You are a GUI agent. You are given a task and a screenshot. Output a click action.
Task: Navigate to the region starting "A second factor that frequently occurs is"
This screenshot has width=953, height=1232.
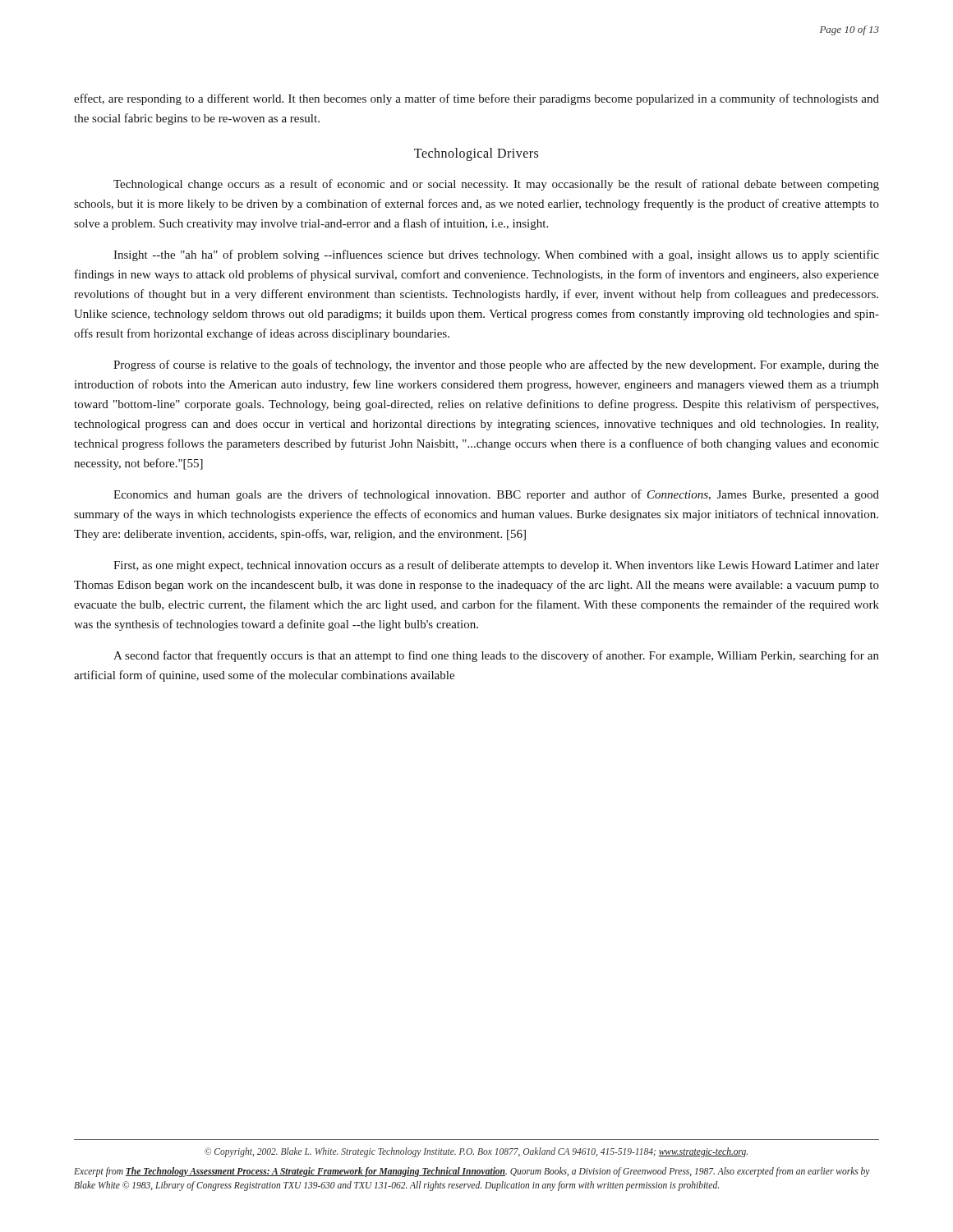click(476, 665)
